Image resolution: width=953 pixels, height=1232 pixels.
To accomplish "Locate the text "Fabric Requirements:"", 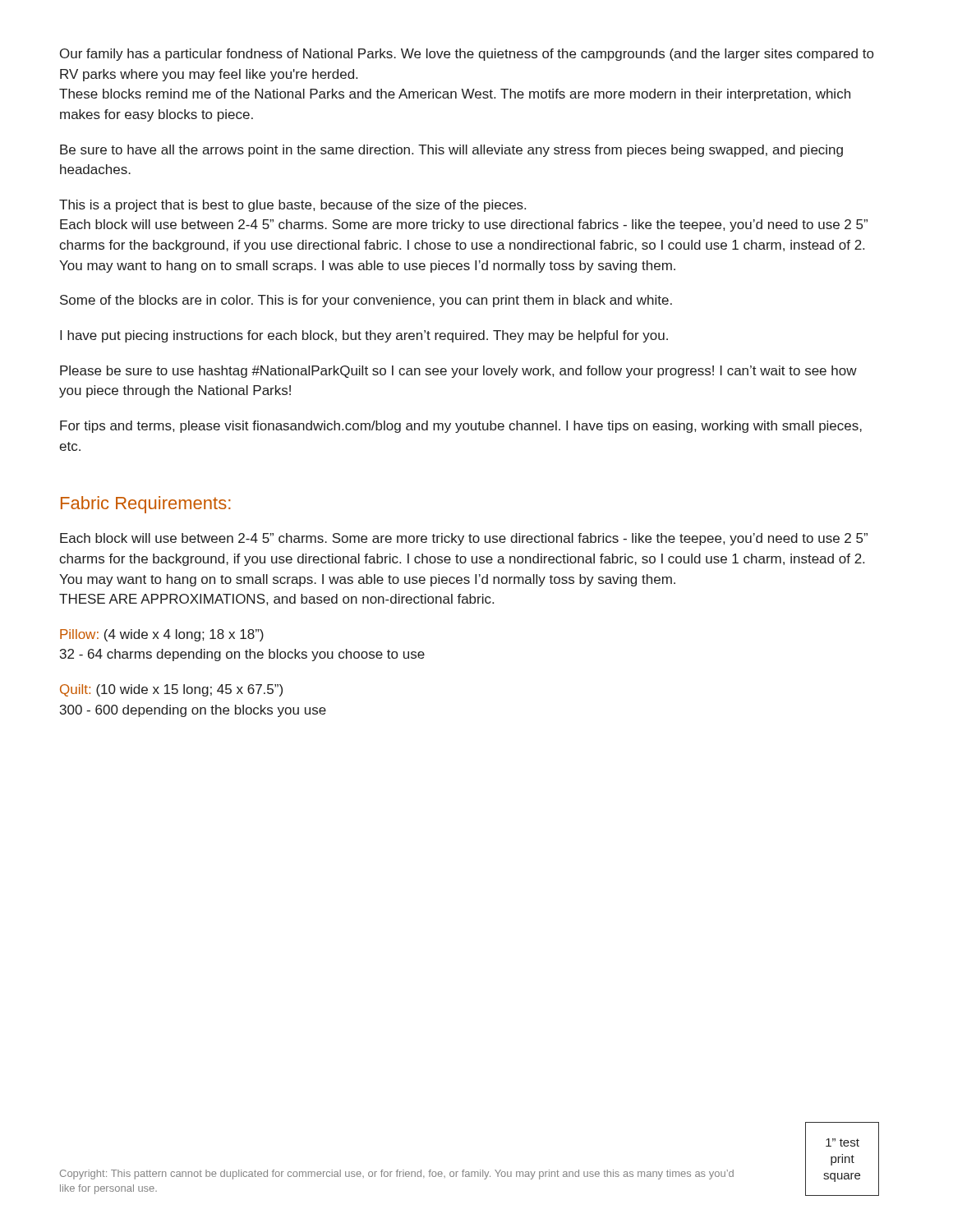I will pos(146,503).
